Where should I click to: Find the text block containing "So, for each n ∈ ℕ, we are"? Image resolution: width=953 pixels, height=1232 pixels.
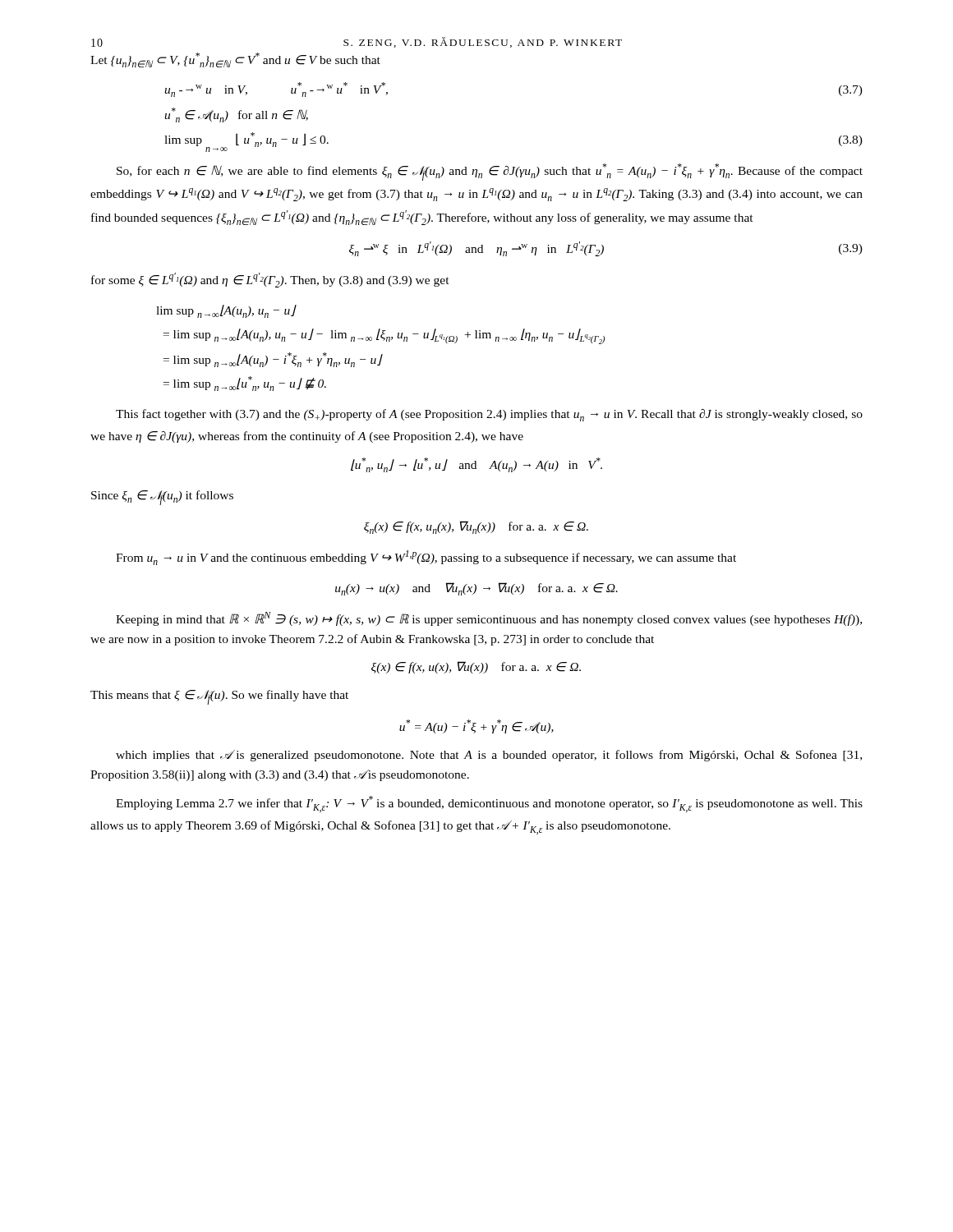click(x=476, y=195)
